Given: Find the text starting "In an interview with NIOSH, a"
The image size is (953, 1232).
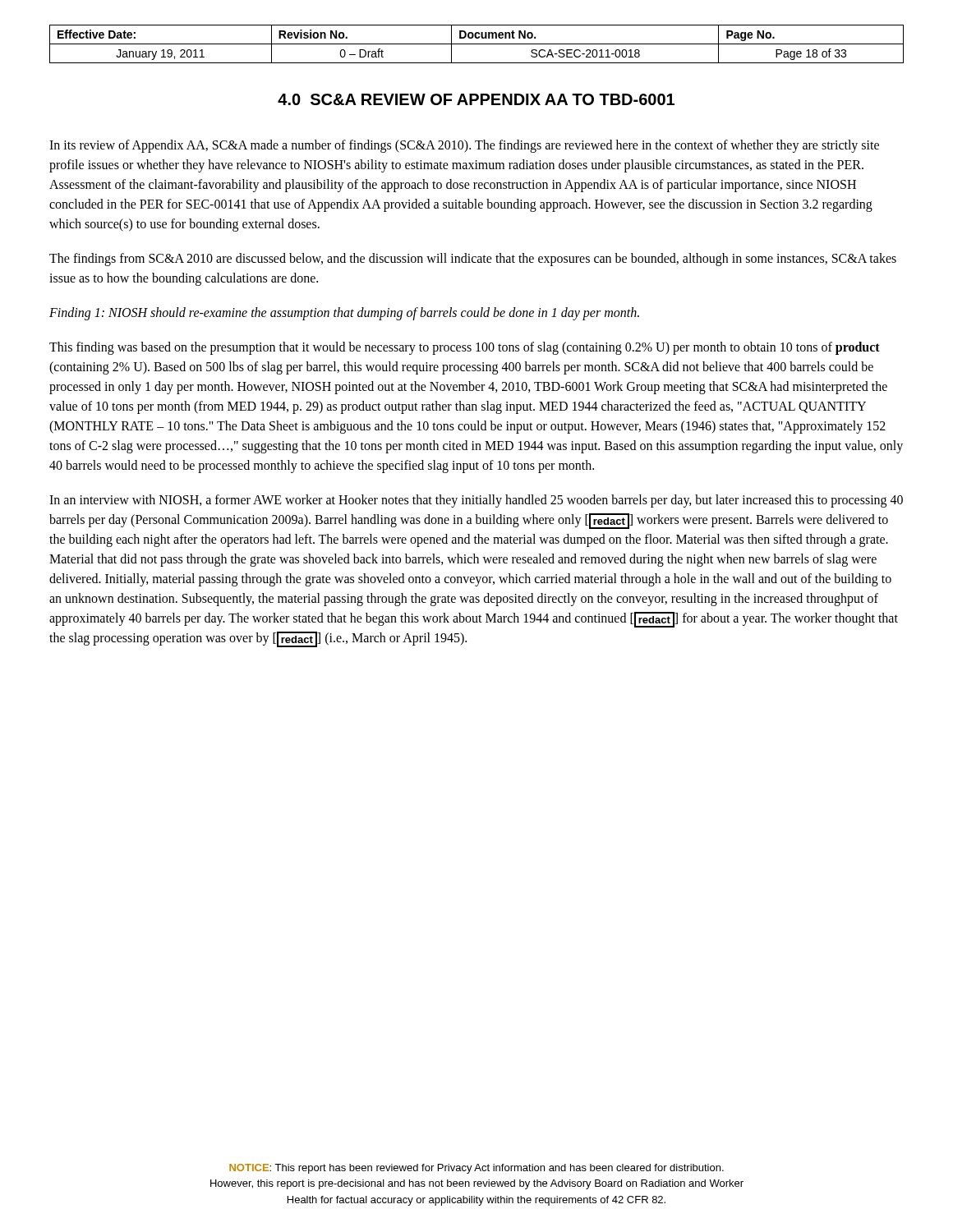Looking at the screenshot, I should pyautogui.click(x=476, y=570).
